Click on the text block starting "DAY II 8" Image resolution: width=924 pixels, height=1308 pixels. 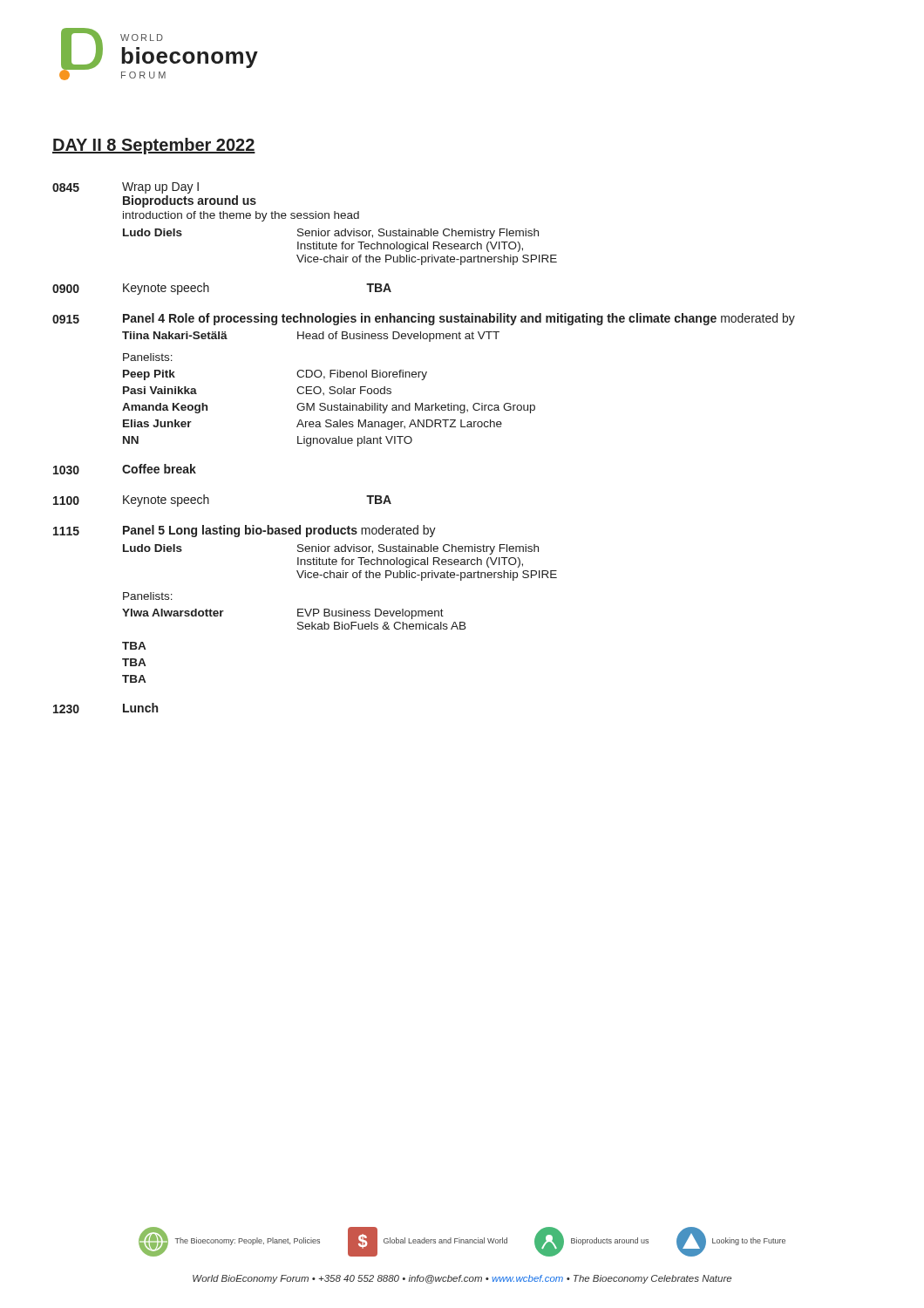tap(154, 145)
